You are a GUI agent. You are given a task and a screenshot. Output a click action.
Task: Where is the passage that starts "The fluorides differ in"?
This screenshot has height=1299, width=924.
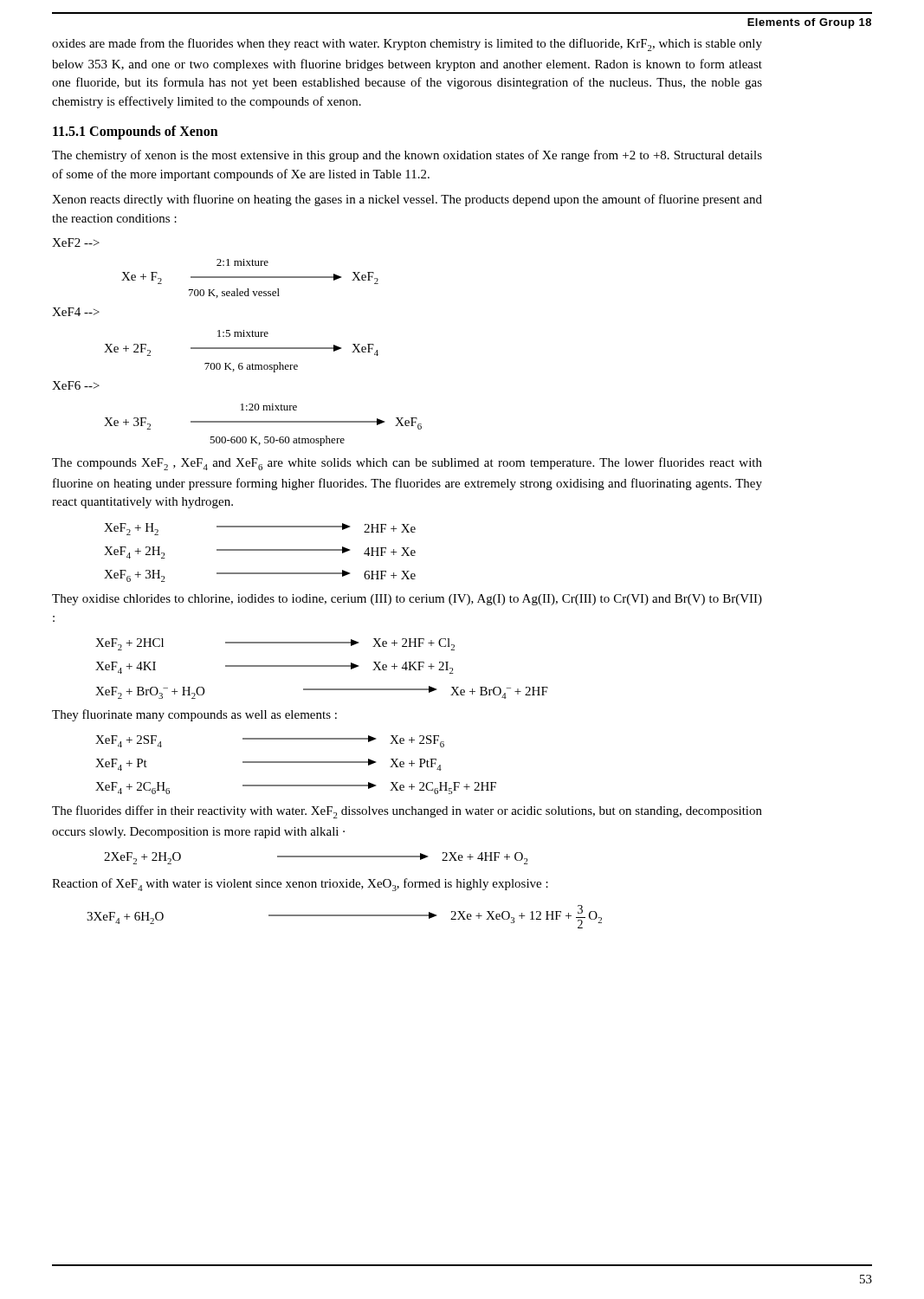(407, 822)
